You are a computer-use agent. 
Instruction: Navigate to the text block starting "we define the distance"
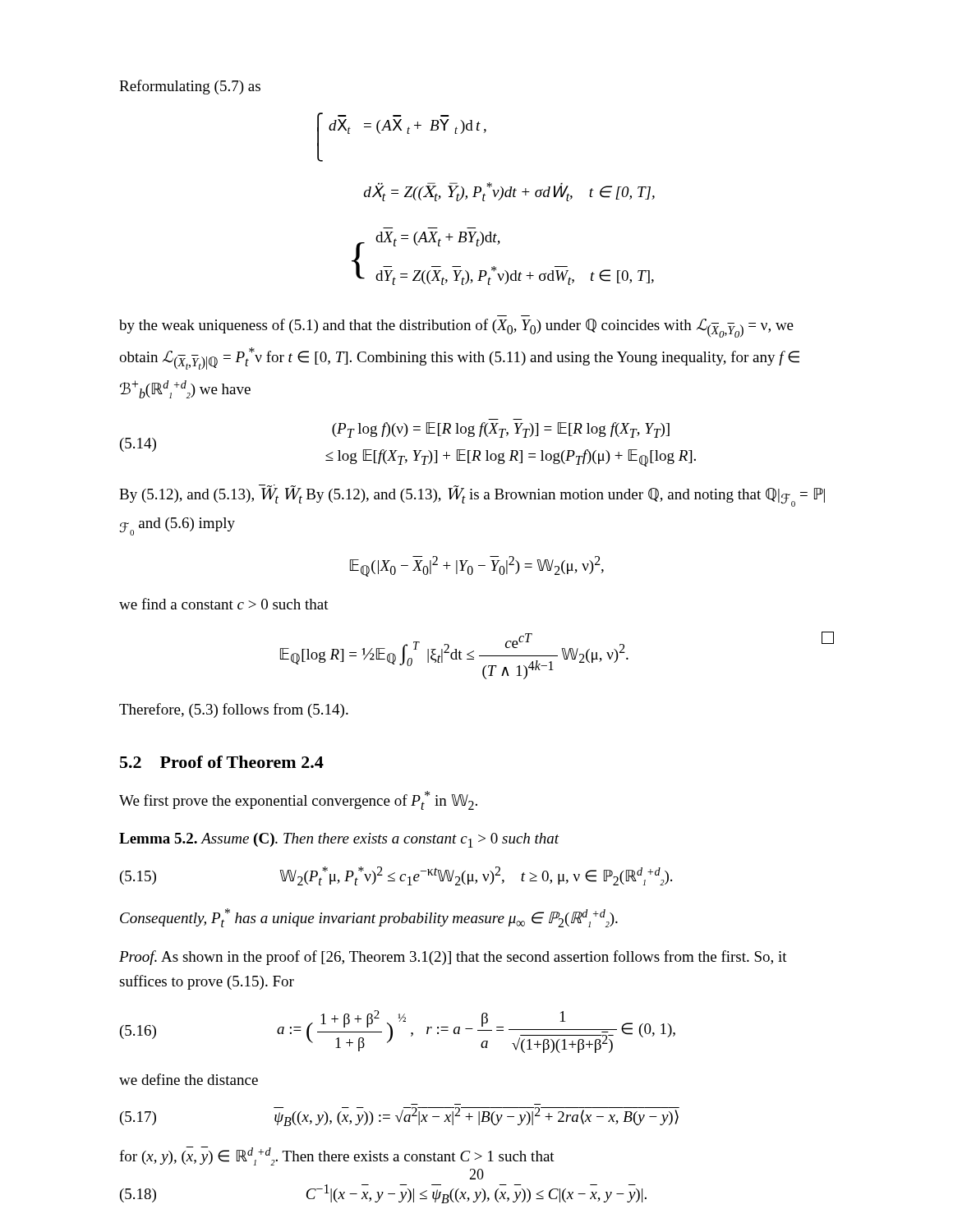coord(189,1080)
